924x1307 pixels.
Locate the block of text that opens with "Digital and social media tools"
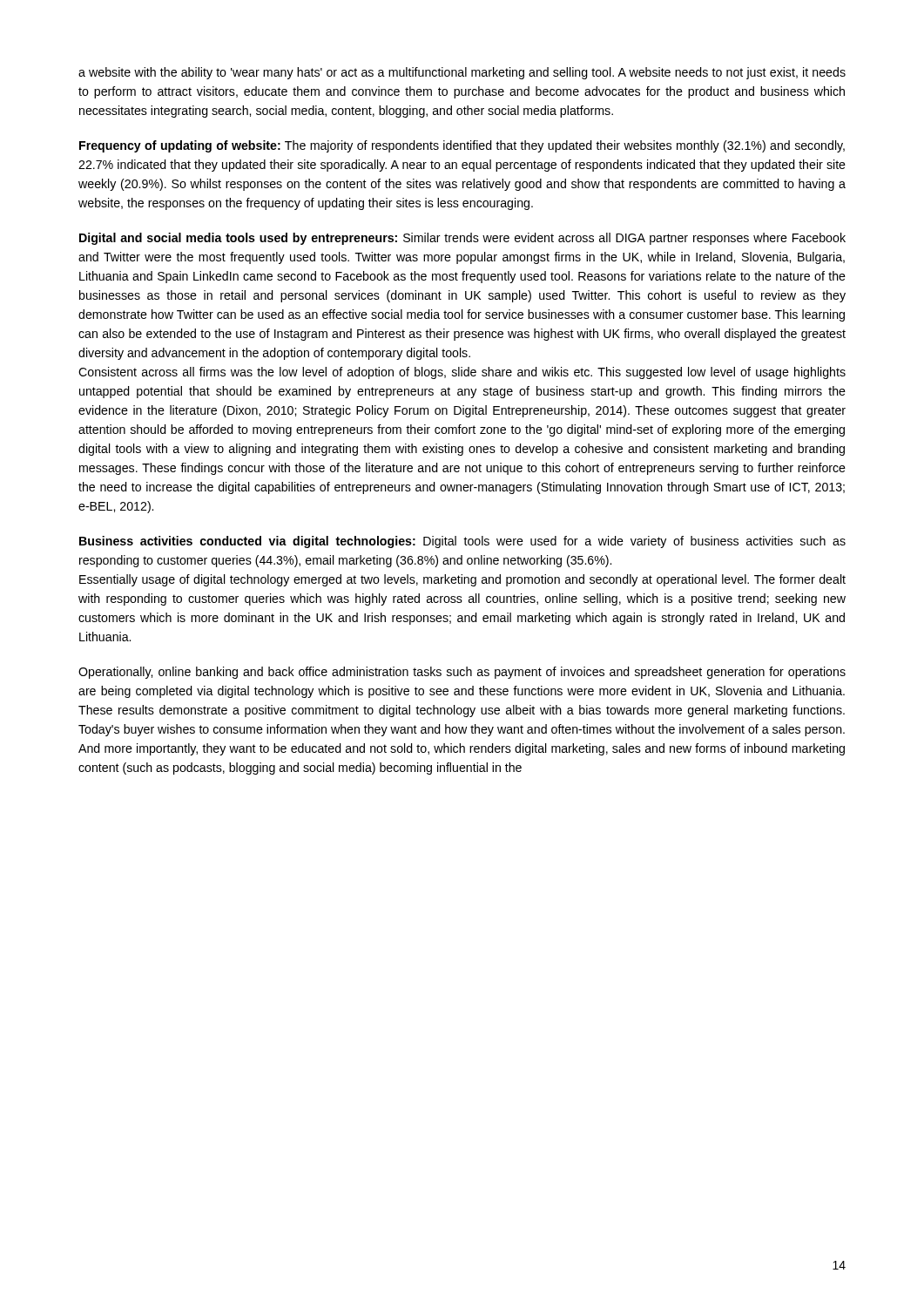click(462, 372)
